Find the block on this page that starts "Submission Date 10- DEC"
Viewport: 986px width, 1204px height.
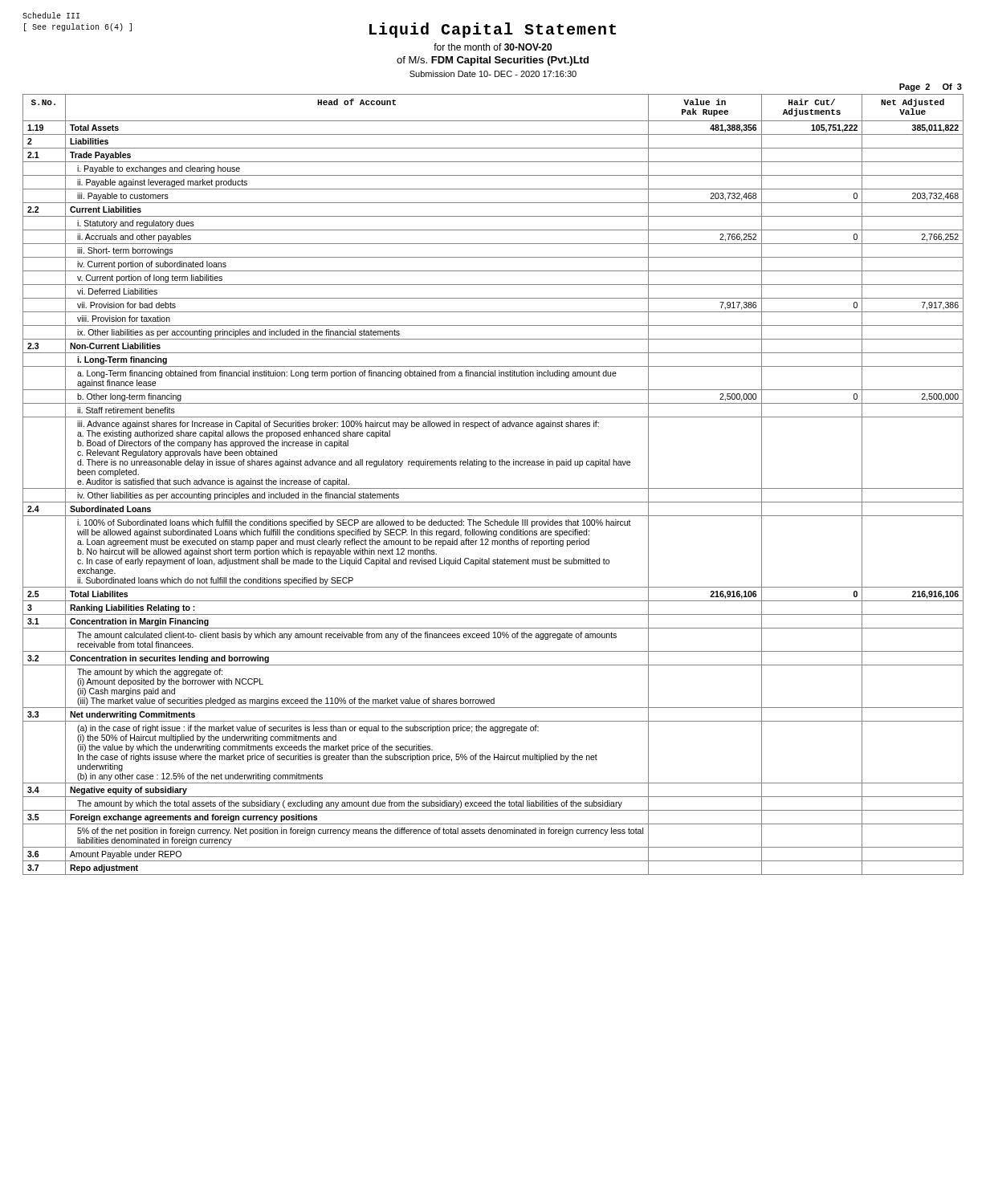pos(493,74)
